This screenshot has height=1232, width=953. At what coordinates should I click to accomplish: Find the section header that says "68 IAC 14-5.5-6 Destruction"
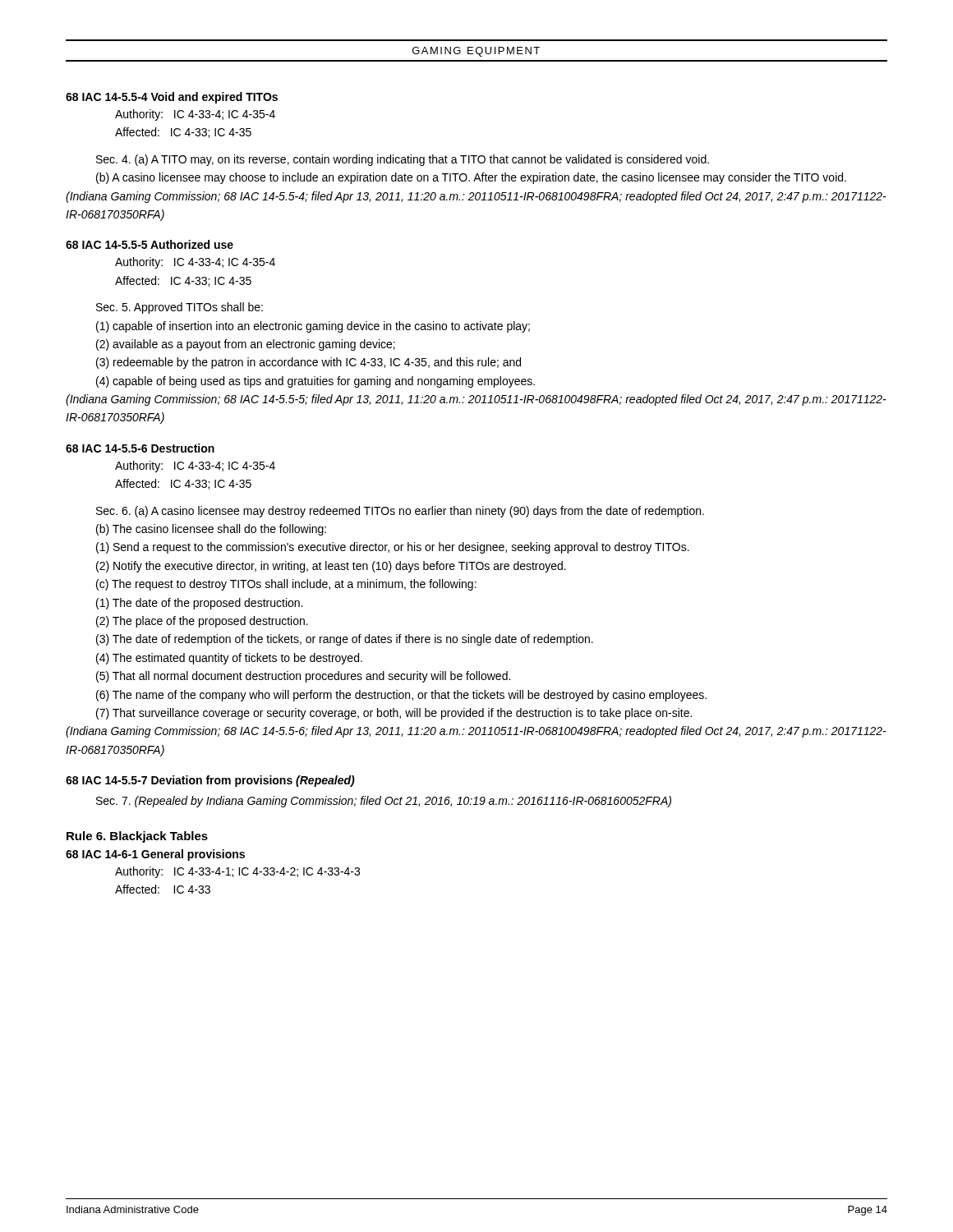tap(140, 448)
